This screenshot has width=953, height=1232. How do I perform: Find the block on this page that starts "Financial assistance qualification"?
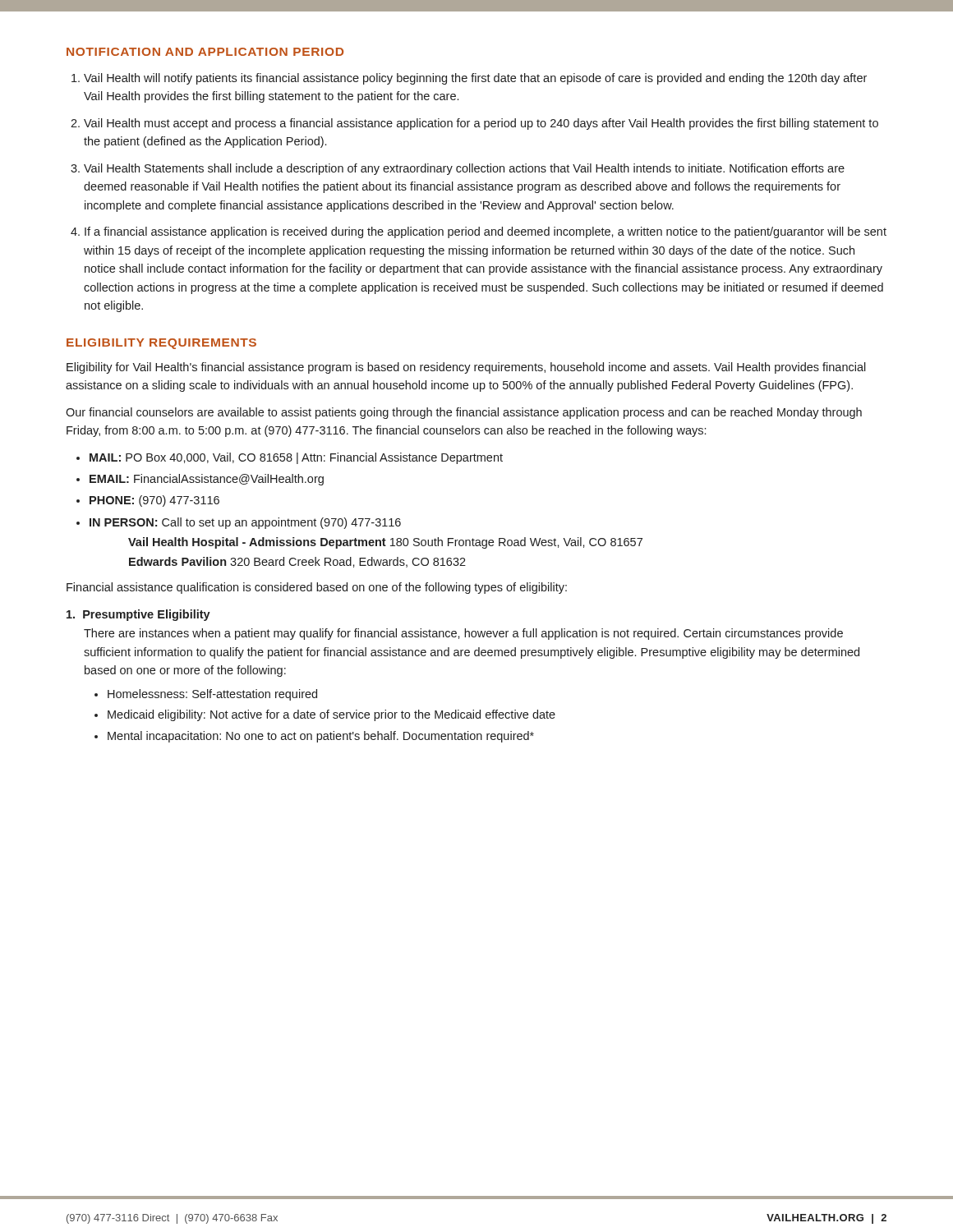click(317, 587)
